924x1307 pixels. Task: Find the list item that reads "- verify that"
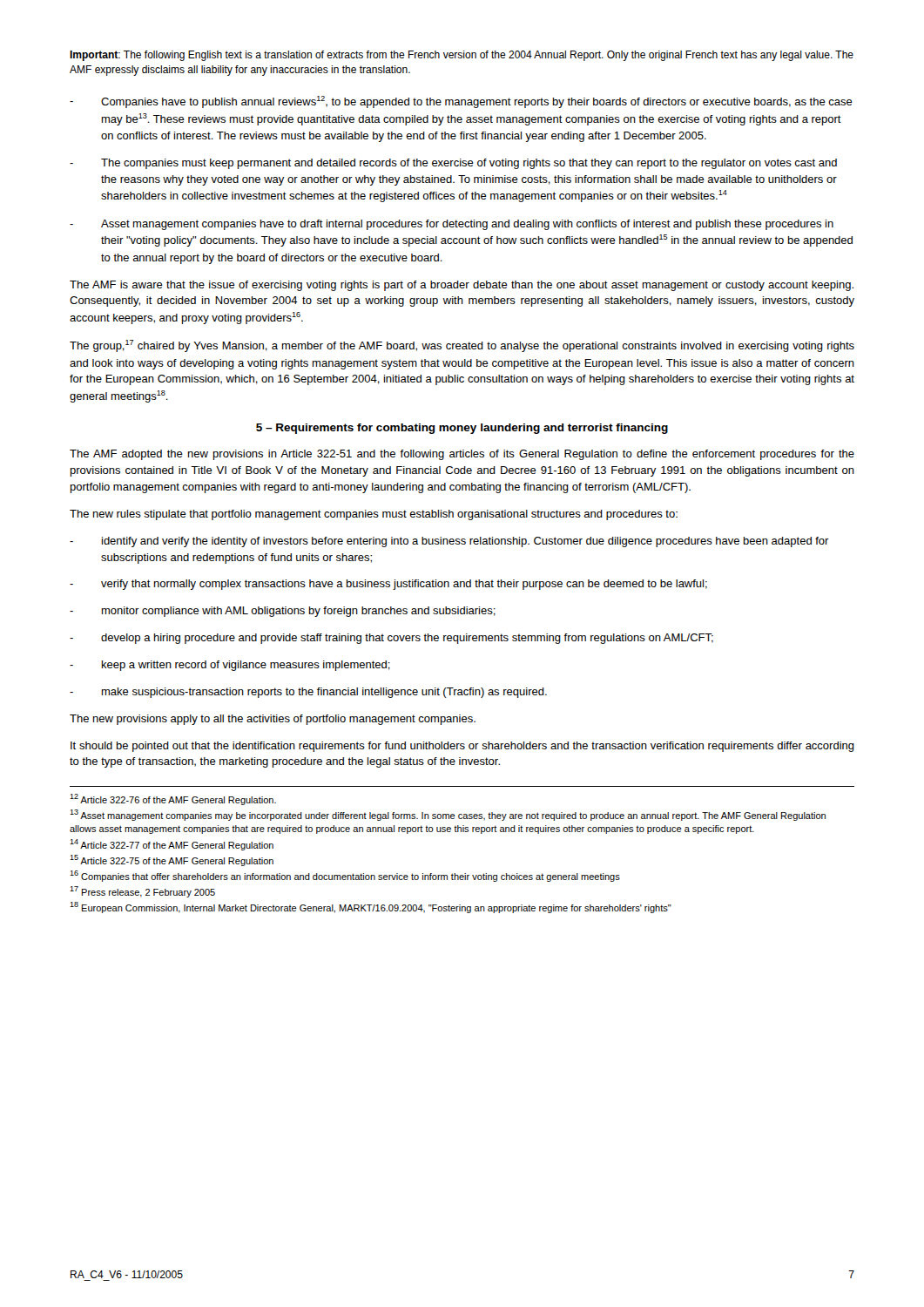(462, 585)
